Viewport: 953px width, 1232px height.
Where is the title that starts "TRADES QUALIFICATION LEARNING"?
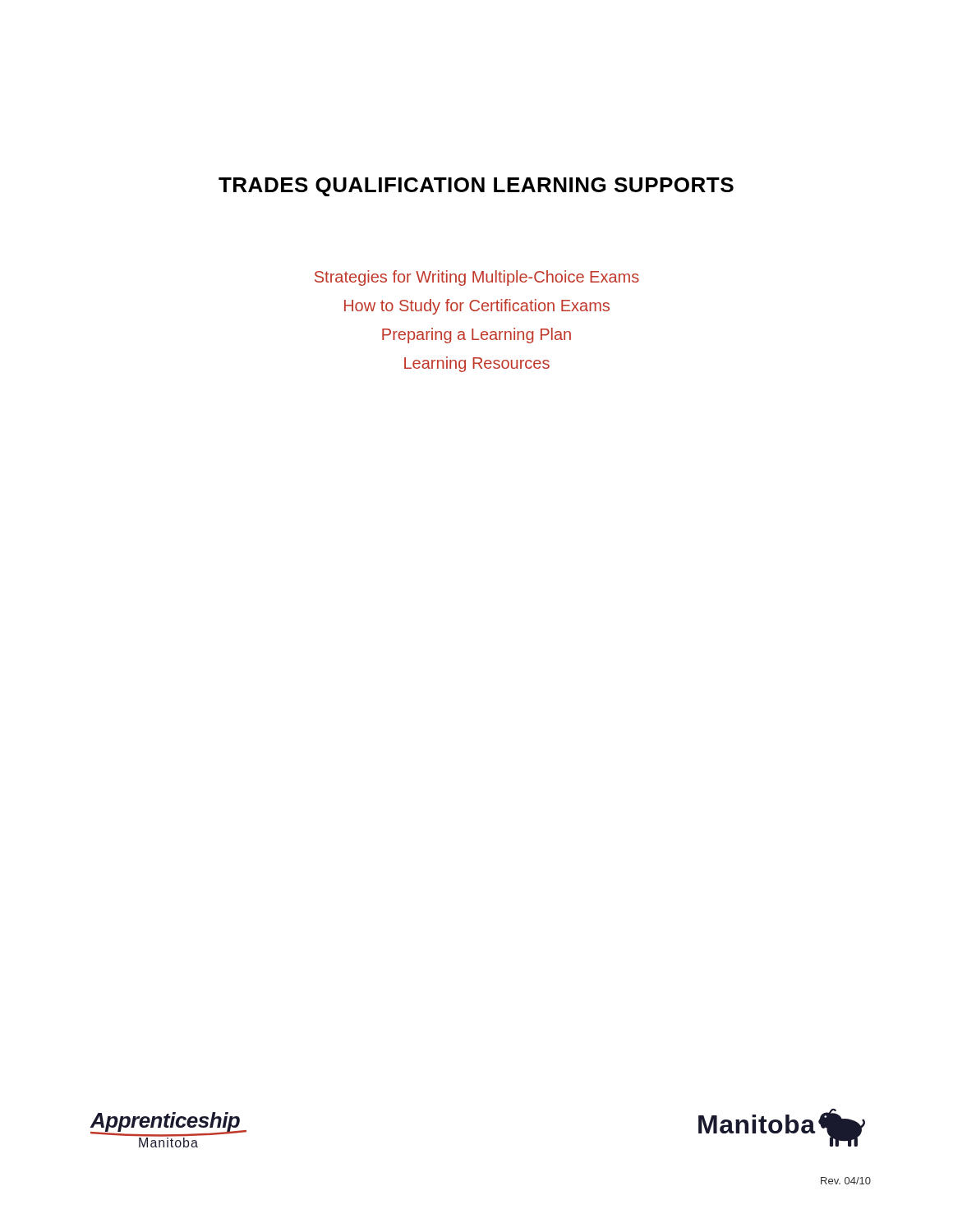476,185
